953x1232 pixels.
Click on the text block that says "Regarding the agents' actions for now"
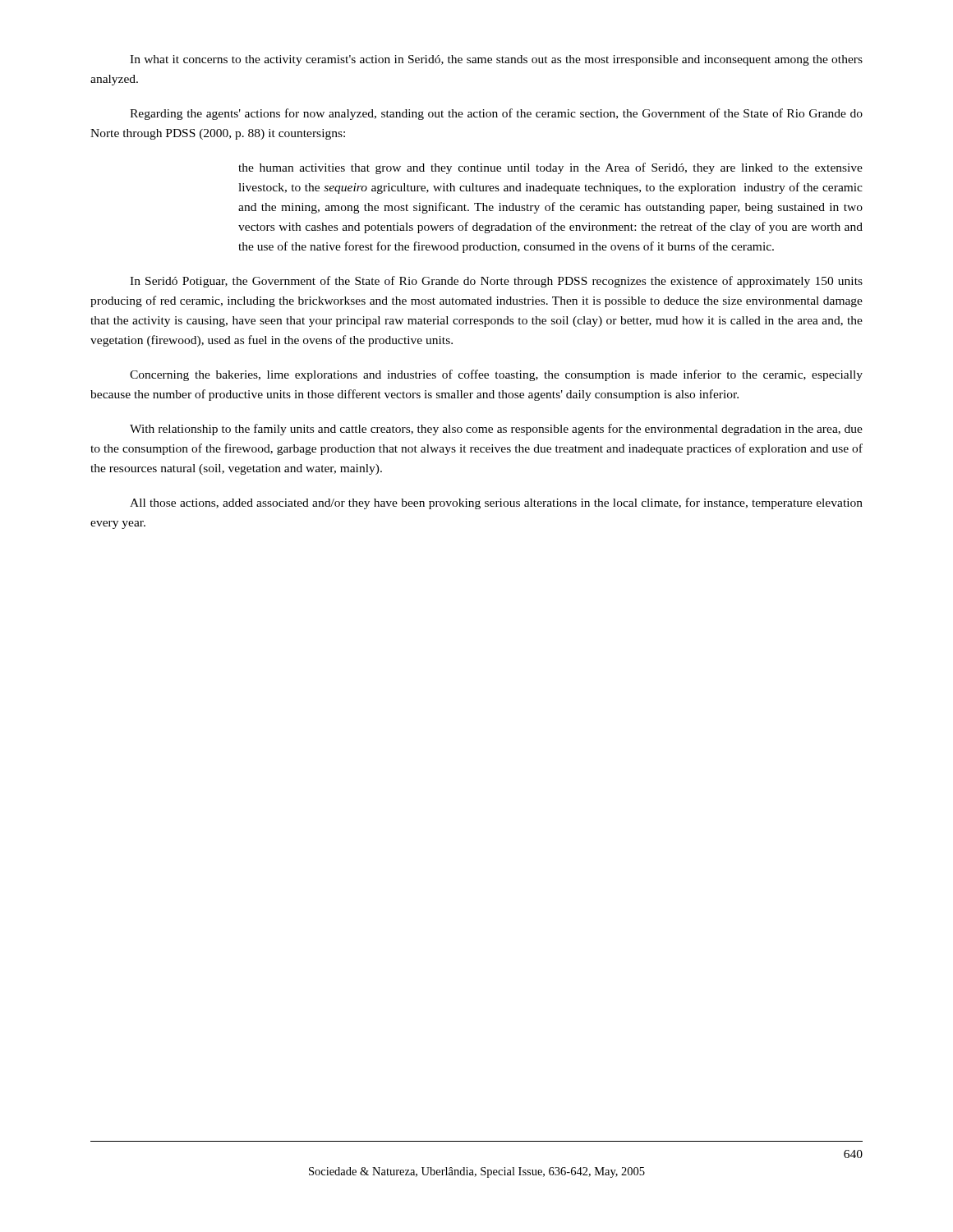[x=476, y=123]
